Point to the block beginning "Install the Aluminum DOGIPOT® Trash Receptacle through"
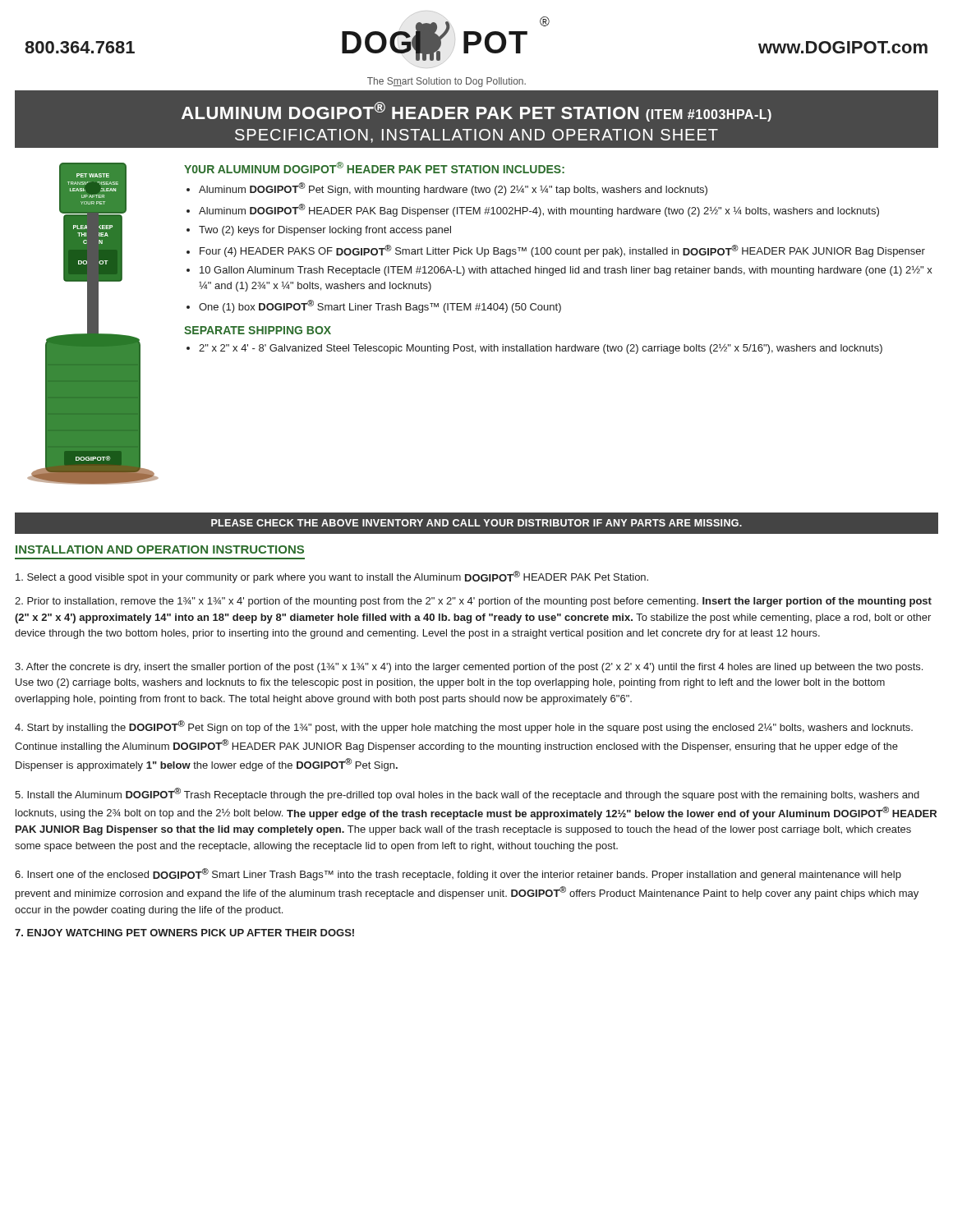Screen dimensions: 1232x953 coord(476,819)
